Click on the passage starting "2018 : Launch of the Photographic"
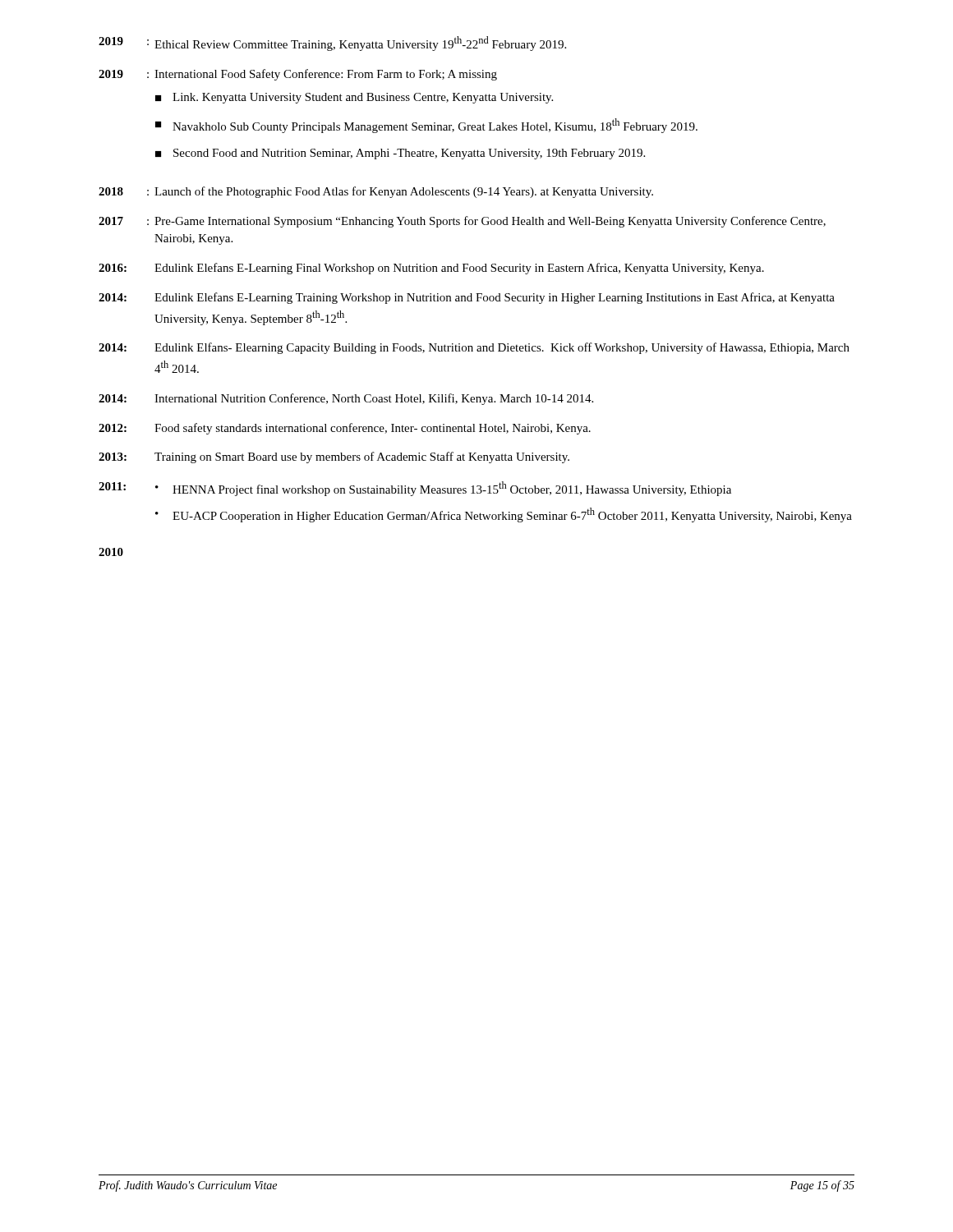Screen dimensions: 1232x953 (476, 192)
